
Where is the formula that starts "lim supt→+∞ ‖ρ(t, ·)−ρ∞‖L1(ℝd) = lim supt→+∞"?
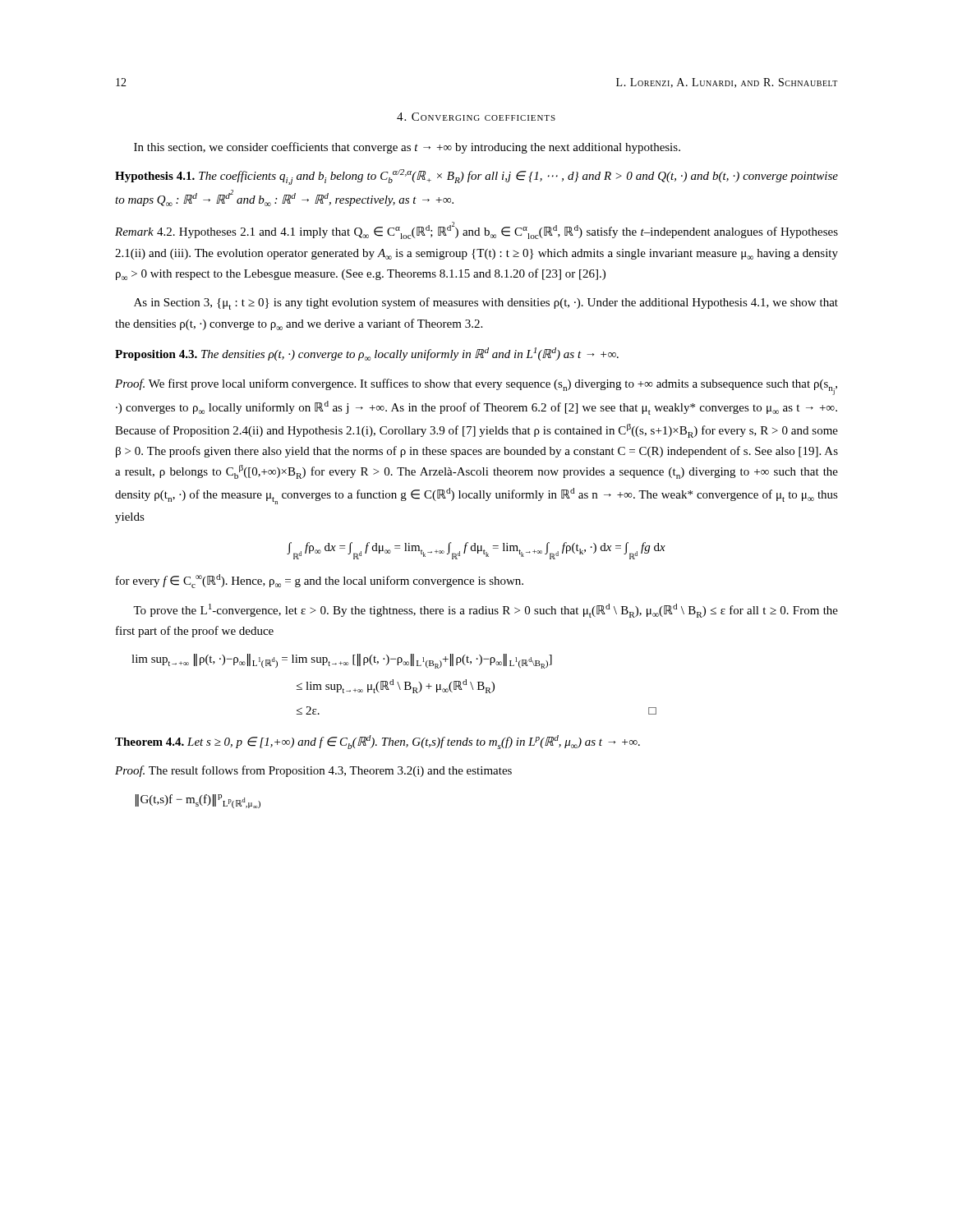(x=485, y=685)
